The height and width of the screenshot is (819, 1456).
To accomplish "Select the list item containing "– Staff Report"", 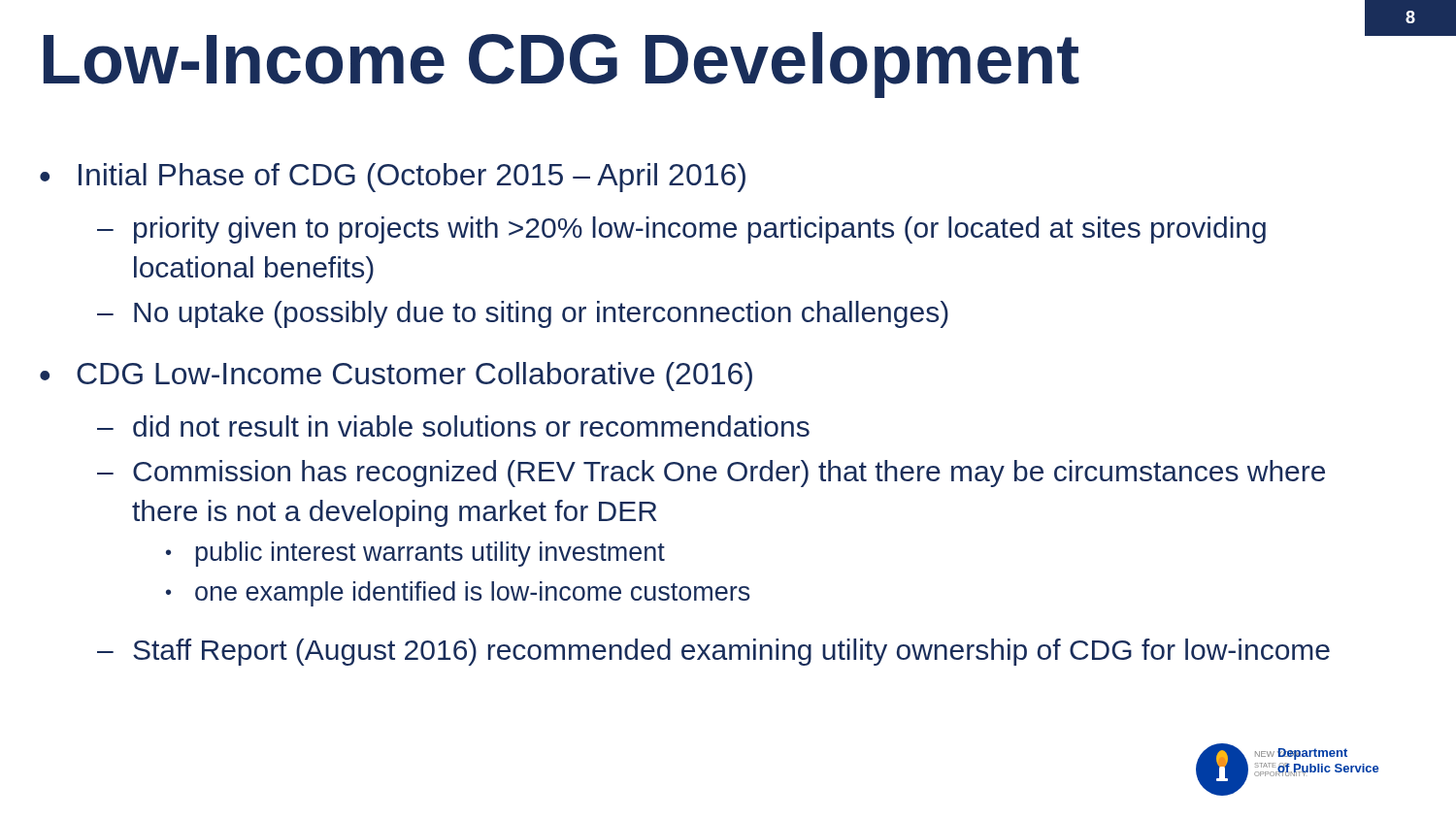I will pyautogui.click(x=714, y=651).
